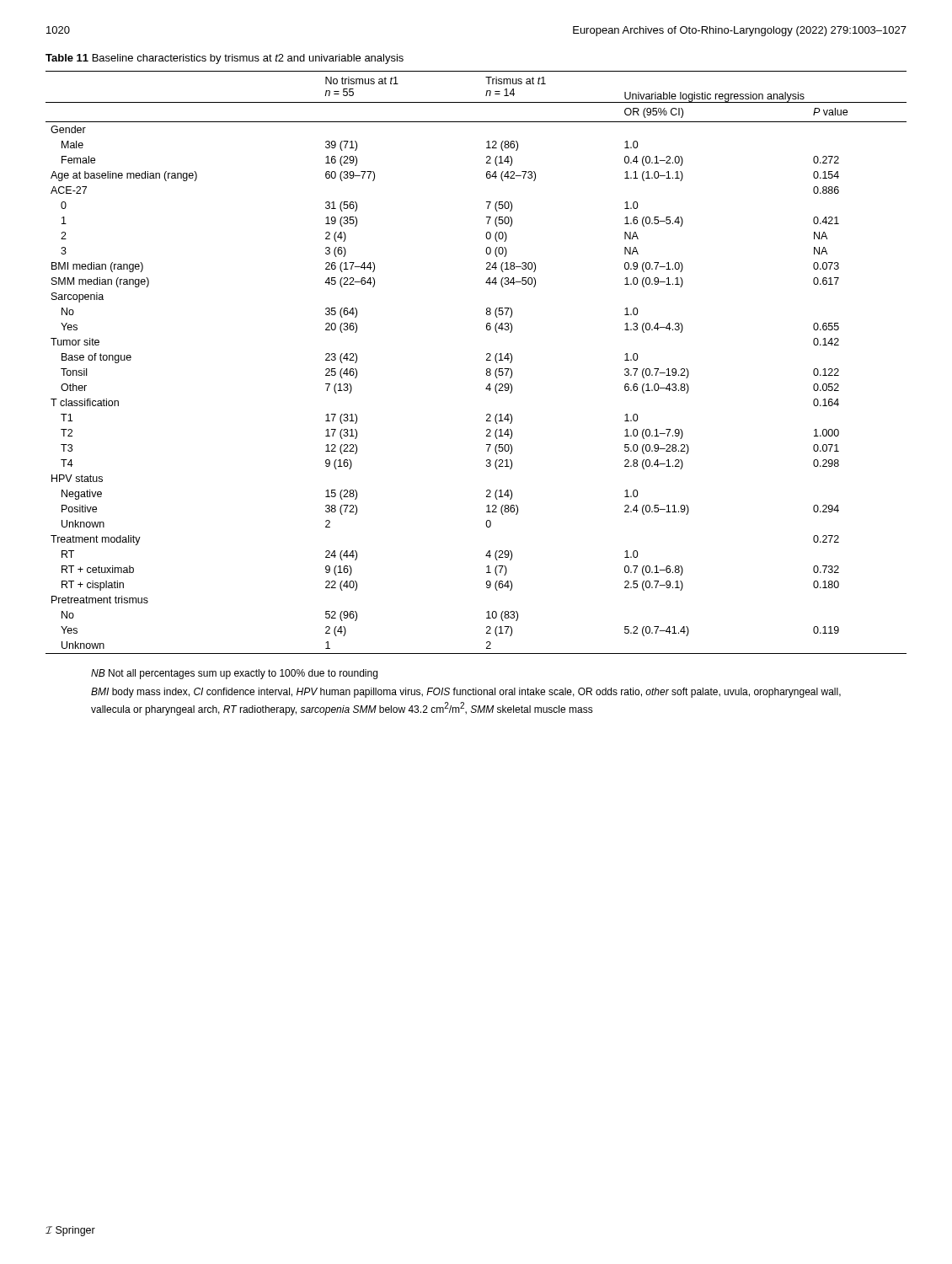Screen dimensions: 1264x952
Task: Select the table that reads "HPV status"
Action: [x=476, y=362]
